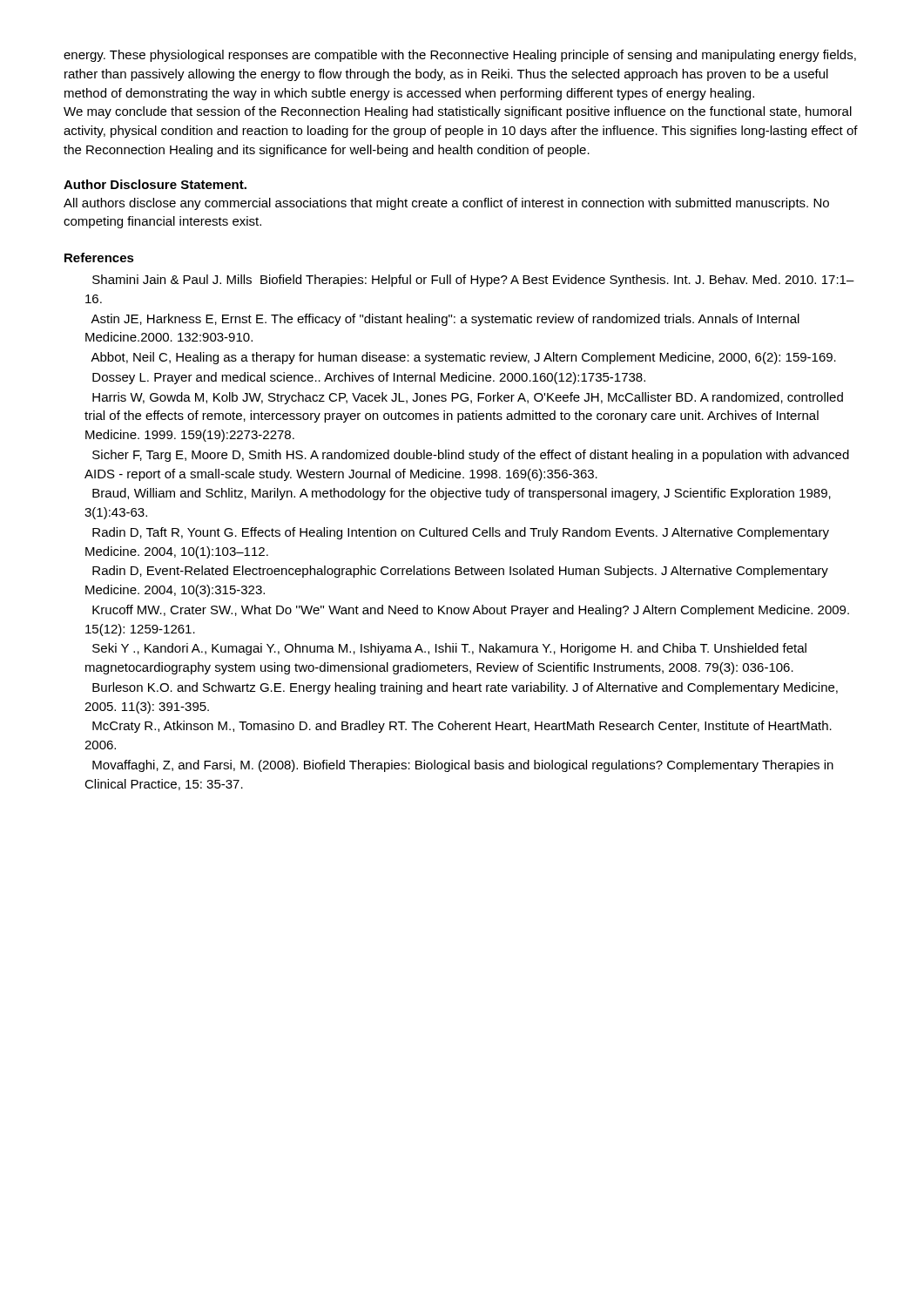The width and height of the screenshot is (924, 1307).
Task: Find the list item with the text "Krucoff MW., Crater SW.,"
Action: tap(467, 619)
